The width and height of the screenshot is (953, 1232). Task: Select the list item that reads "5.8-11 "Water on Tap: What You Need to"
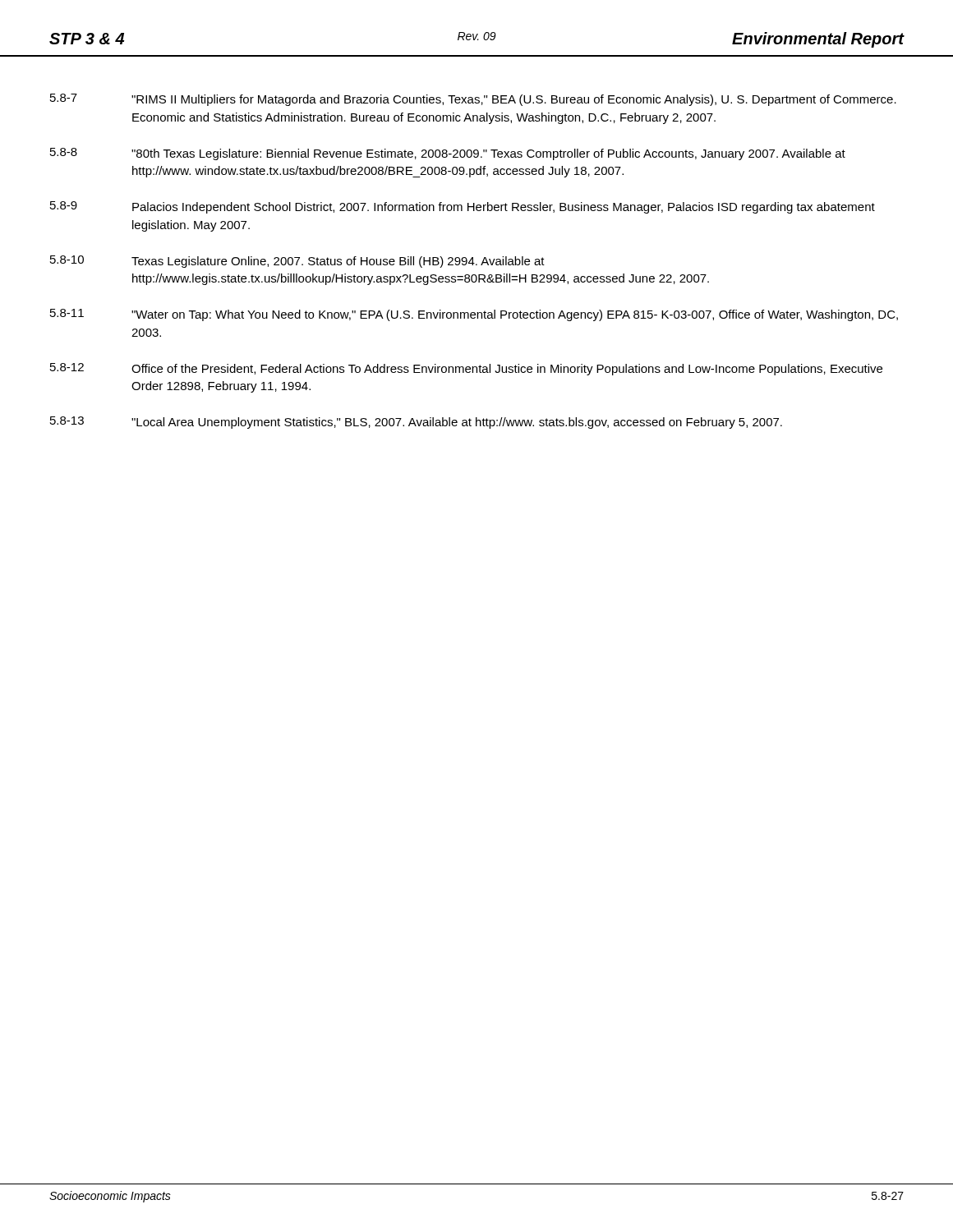point(476,323)
